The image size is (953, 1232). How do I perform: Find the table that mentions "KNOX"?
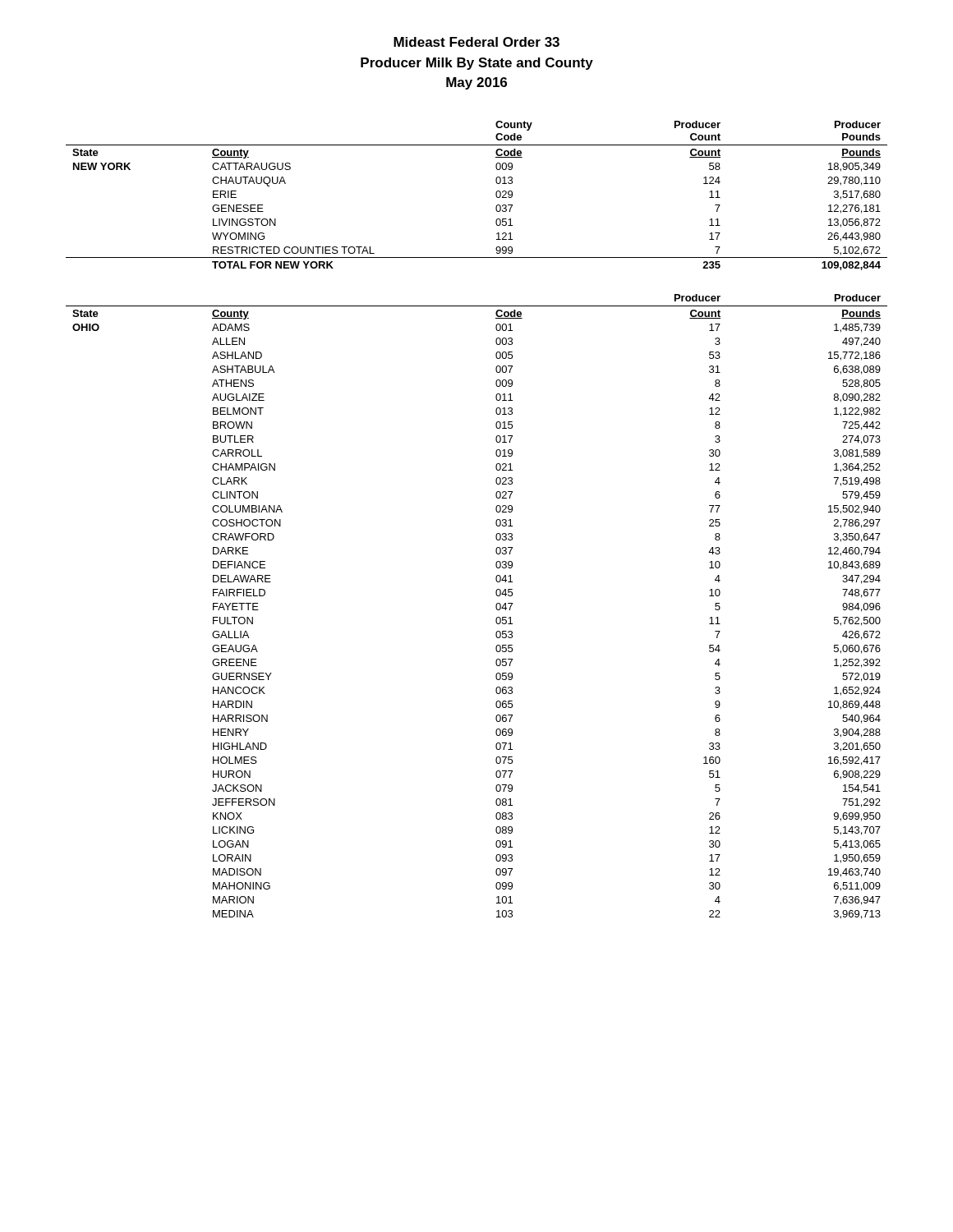tap(476, 605)
